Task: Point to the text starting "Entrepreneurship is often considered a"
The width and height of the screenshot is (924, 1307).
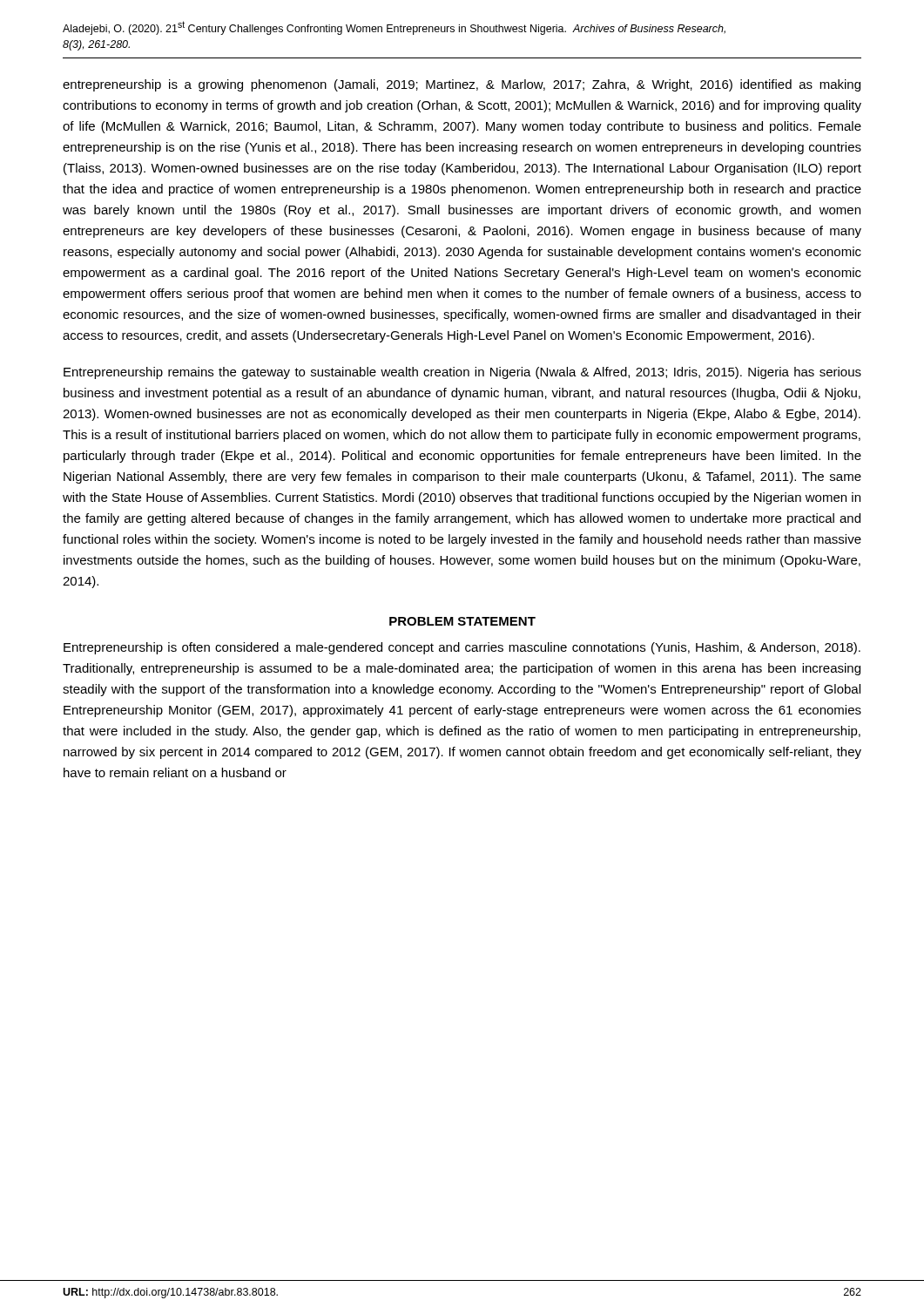Action: pyautogui.click(x=462, y=710)
